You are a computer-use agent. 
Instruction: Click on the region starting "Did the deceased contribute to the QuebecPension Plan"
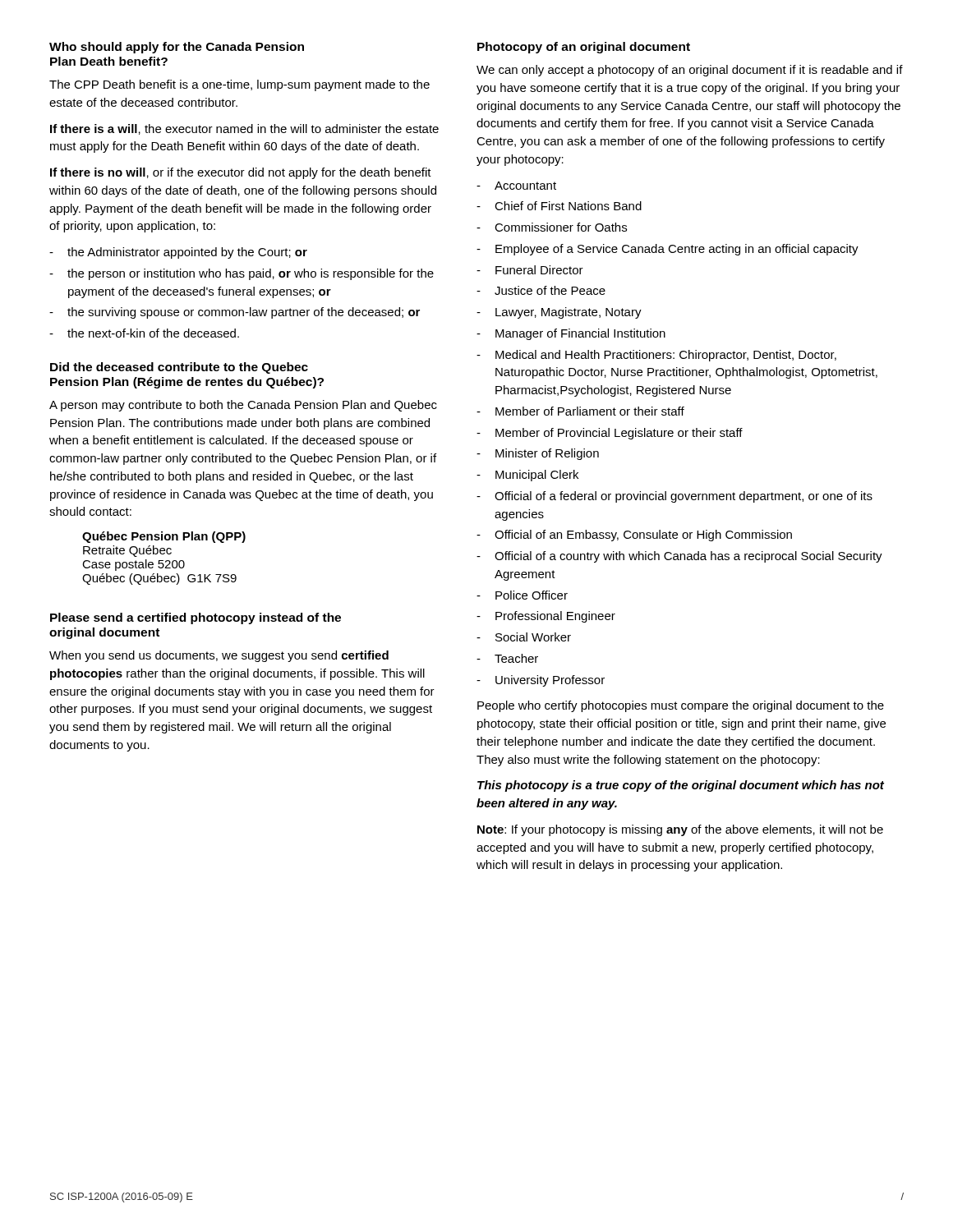187,374
